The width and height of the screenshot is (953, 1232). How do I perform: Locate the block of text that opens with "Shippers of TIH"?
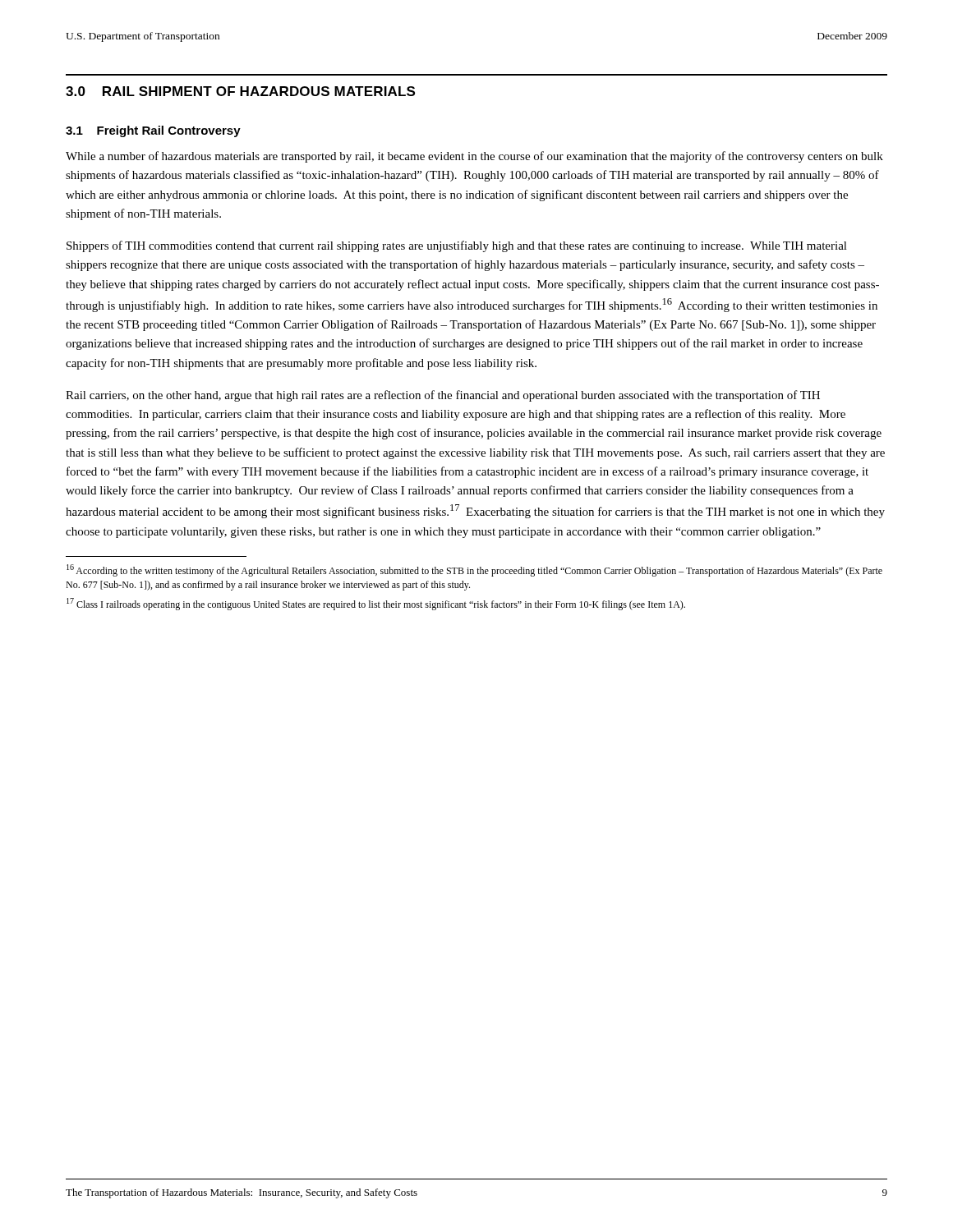(473, 304)
